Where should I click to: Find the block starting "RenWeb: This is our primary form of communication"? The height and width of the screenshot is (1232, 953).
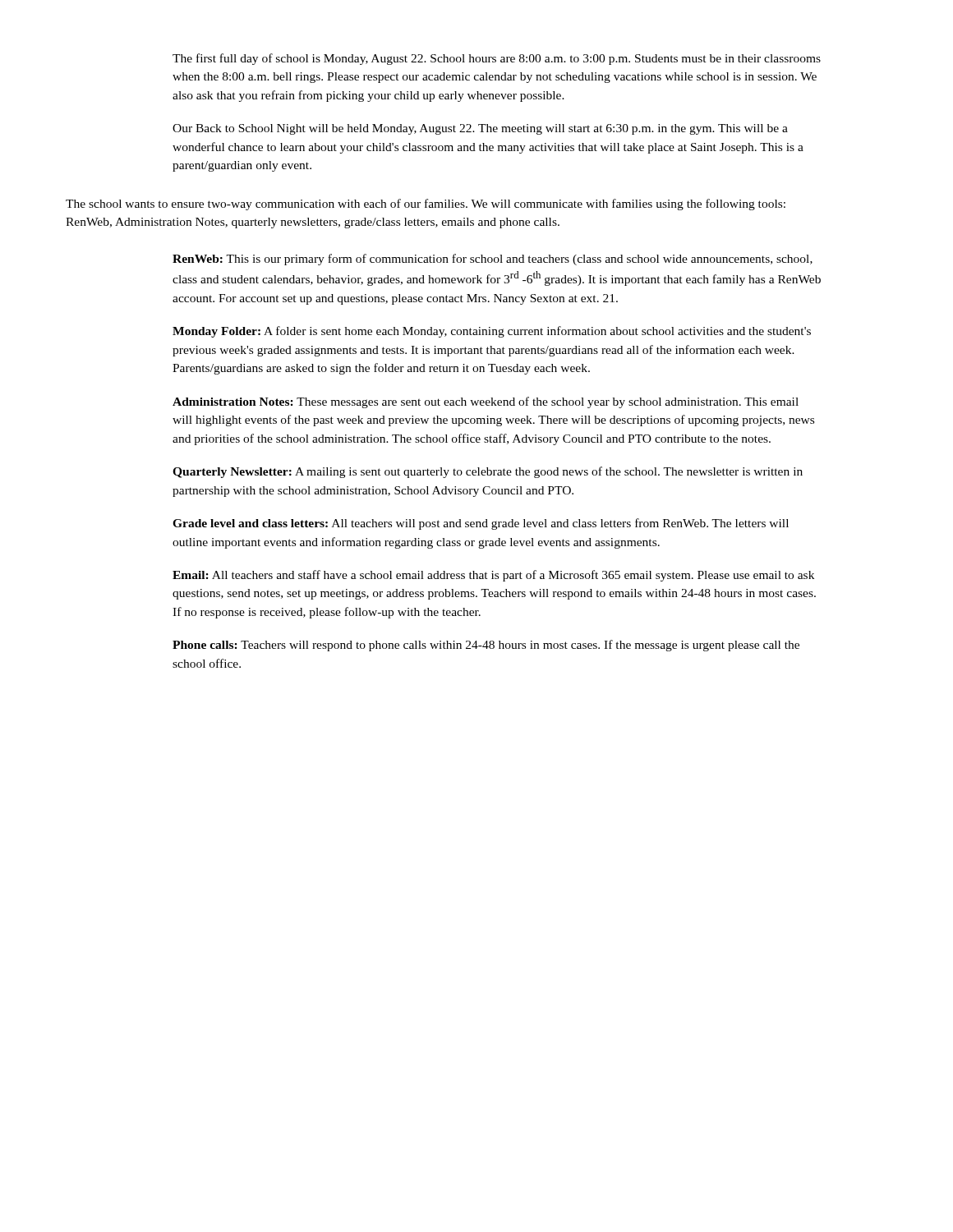[x=497, y=278]
